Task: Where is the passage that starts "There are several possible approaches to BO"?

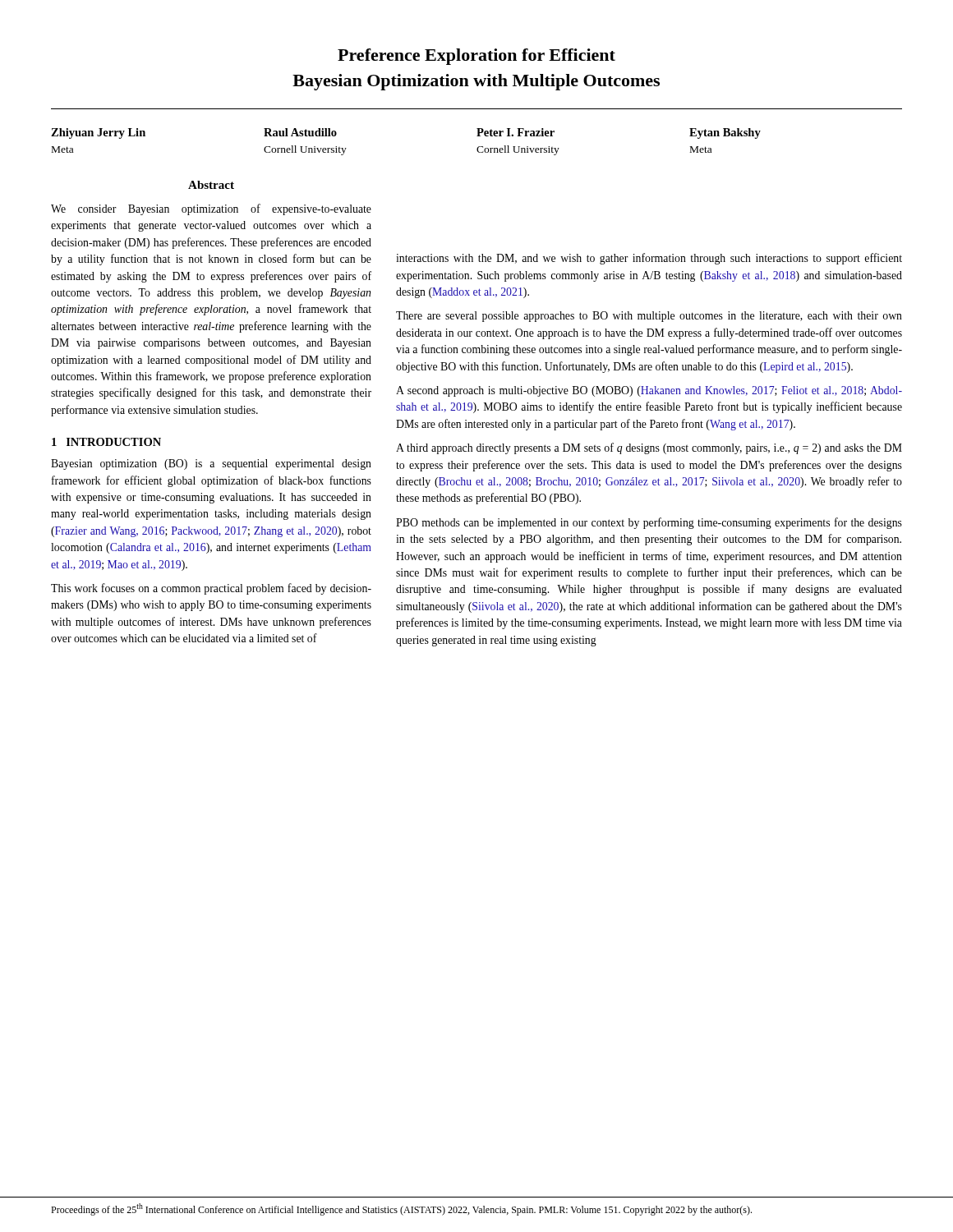Action: coord(649,341)
